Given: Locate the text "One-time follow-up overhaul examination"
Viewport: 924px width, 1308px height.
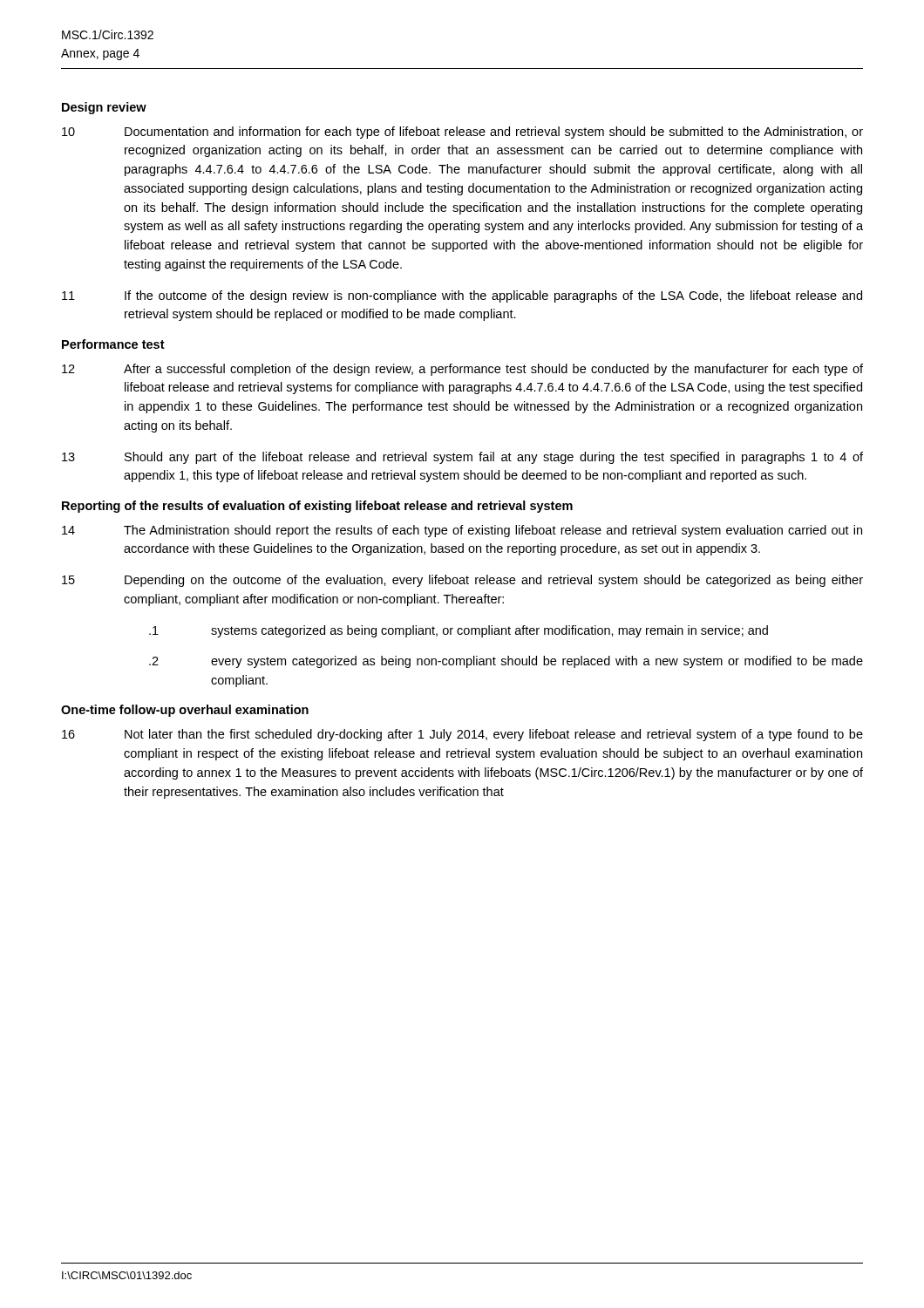Looking at the screenshot, I should 185,711.
